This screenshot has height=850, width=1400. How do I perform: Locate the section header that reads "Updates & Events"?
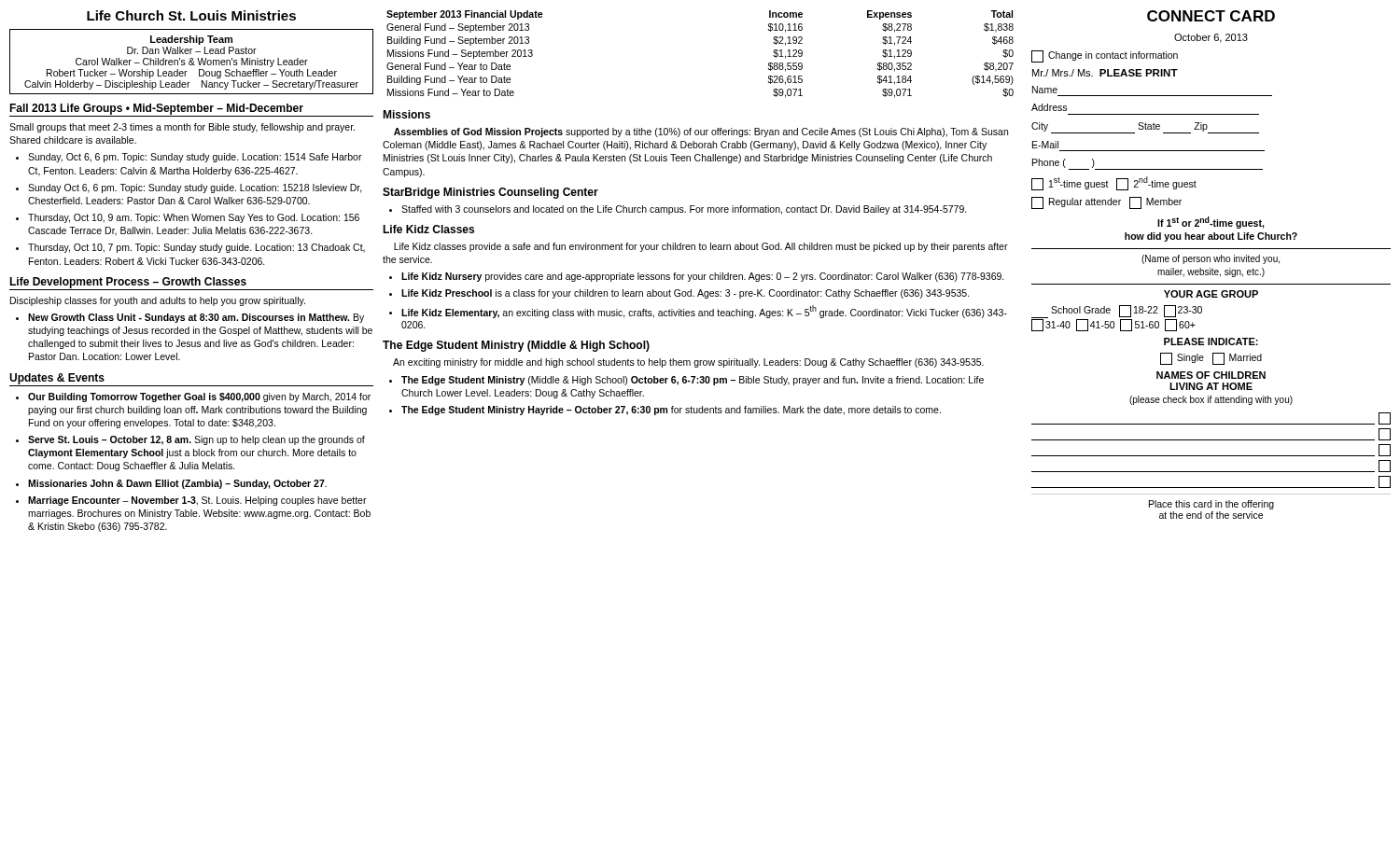(x=57, y=377)
